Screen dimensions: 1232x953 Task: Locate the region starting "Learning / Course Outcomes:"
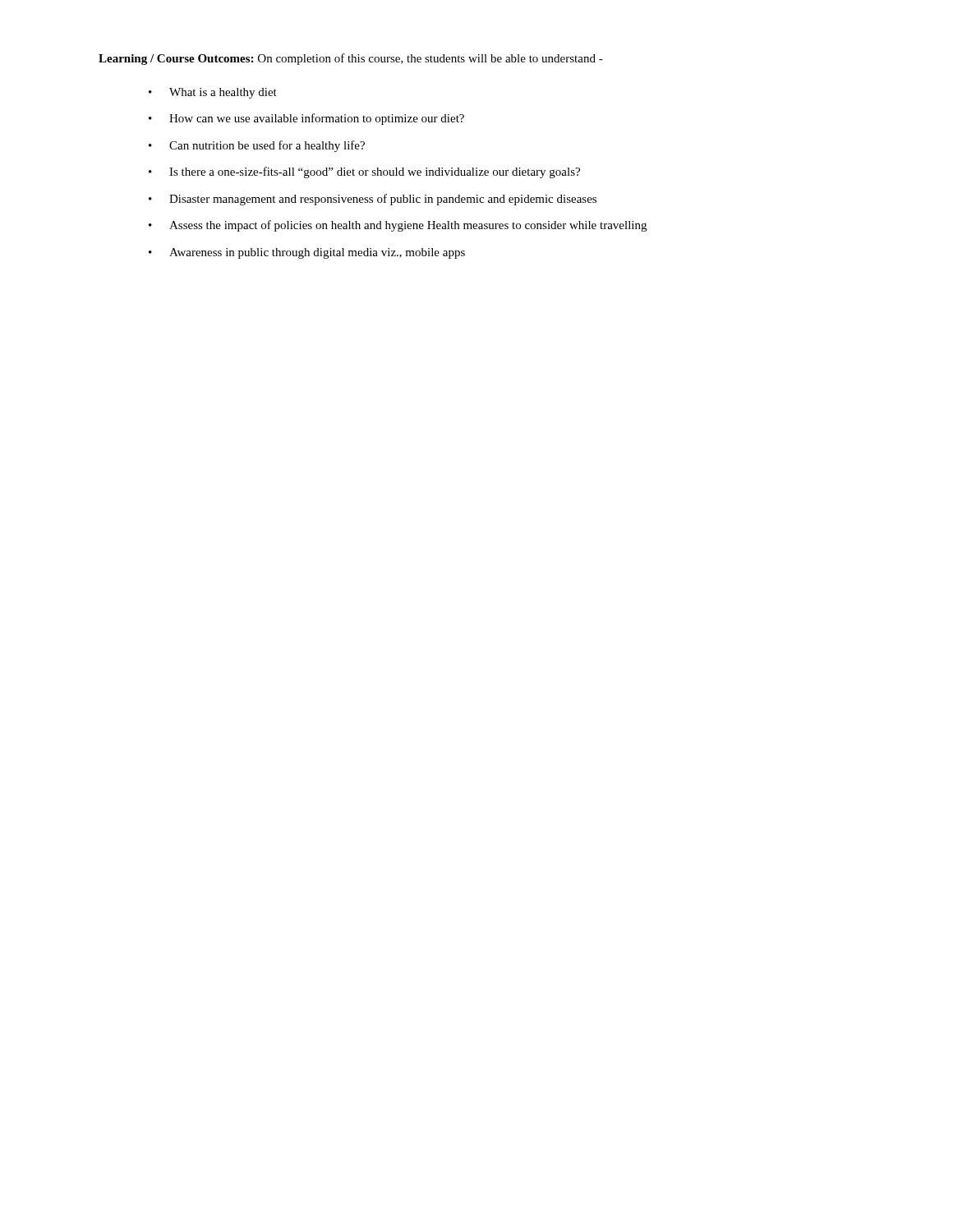tap(351, 58)
